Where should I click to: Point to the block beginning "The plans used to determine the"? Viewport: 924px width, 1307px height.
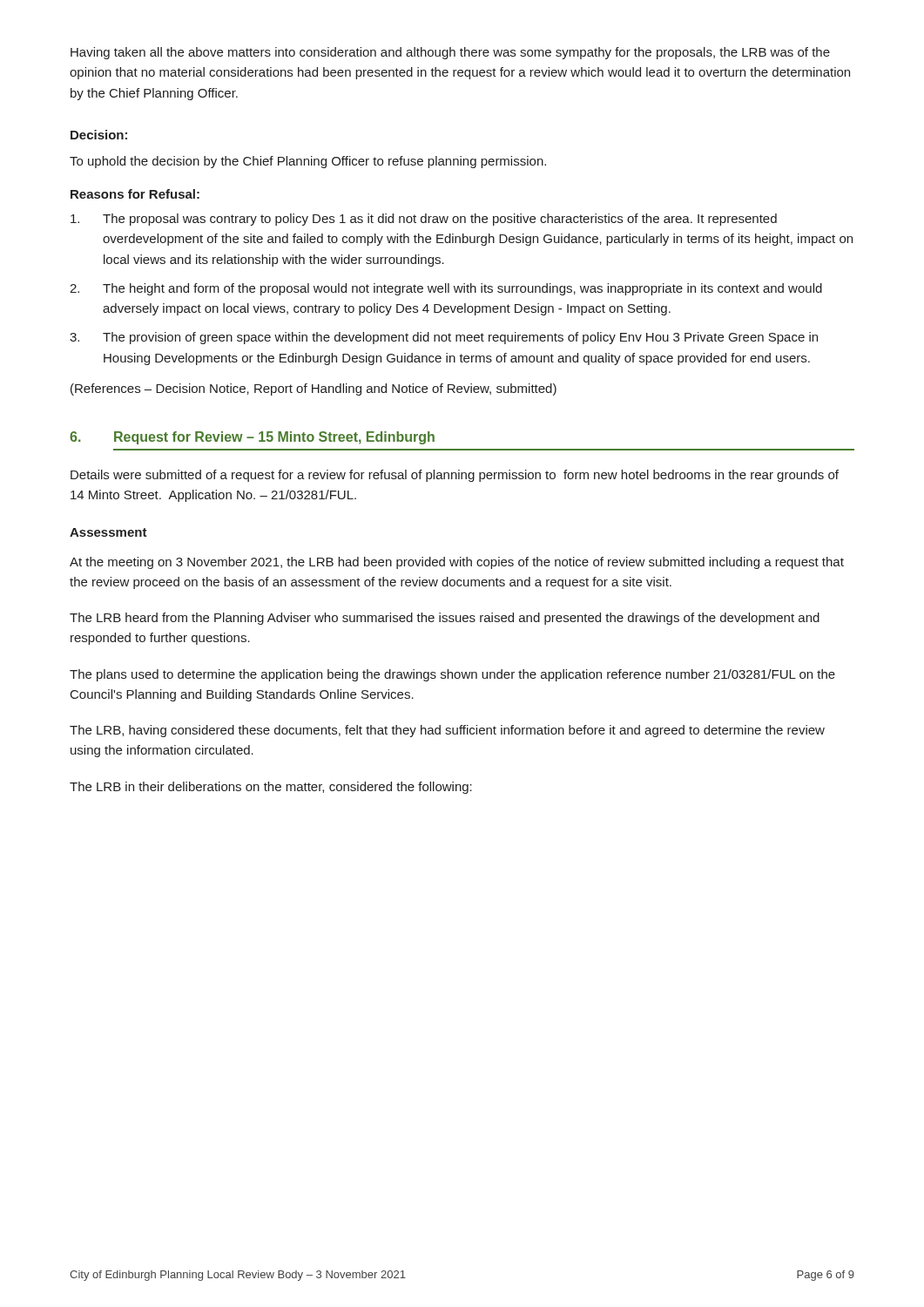(452, 684)
